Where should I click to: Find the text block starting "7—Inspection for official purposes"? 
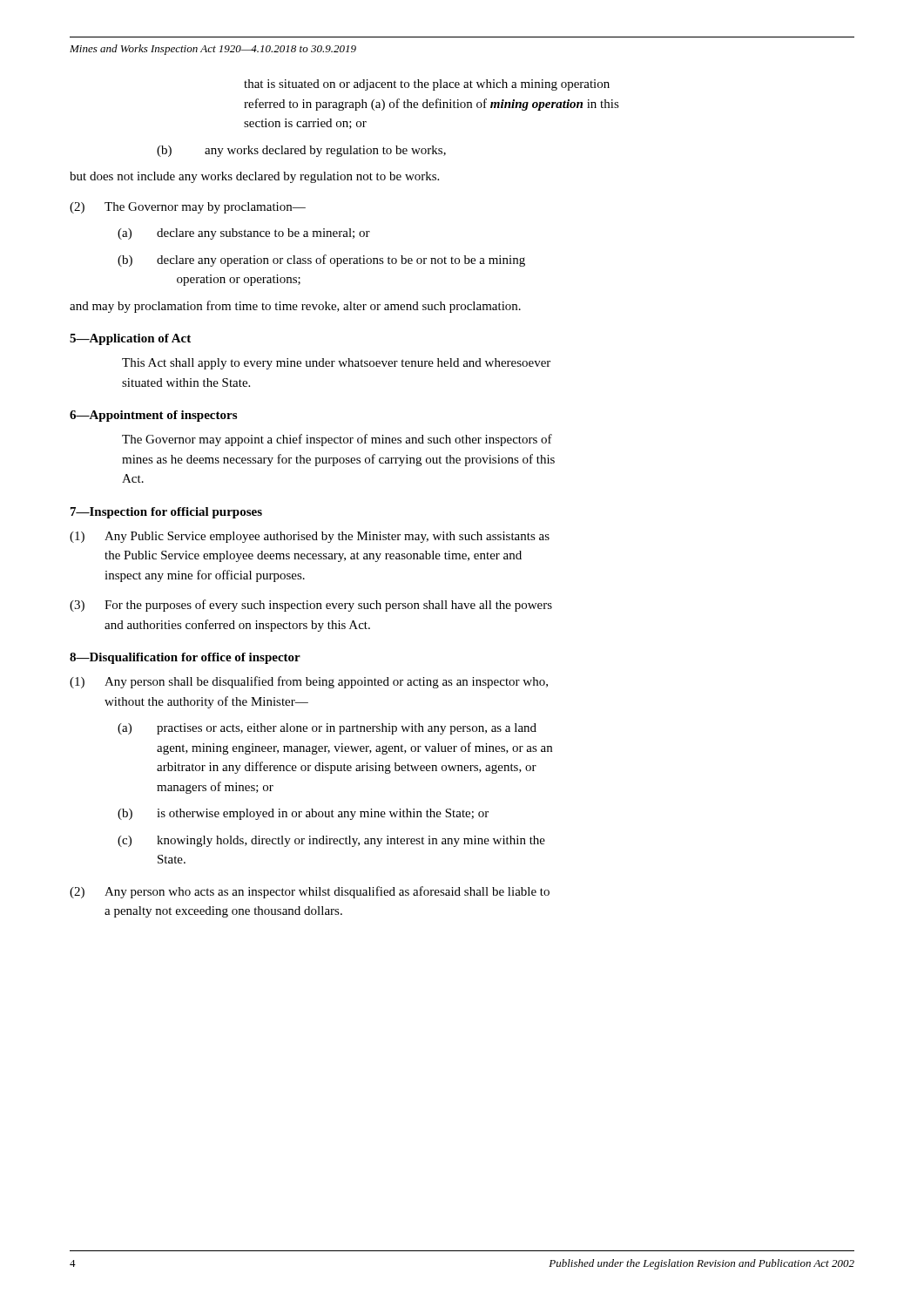point(166,511)
